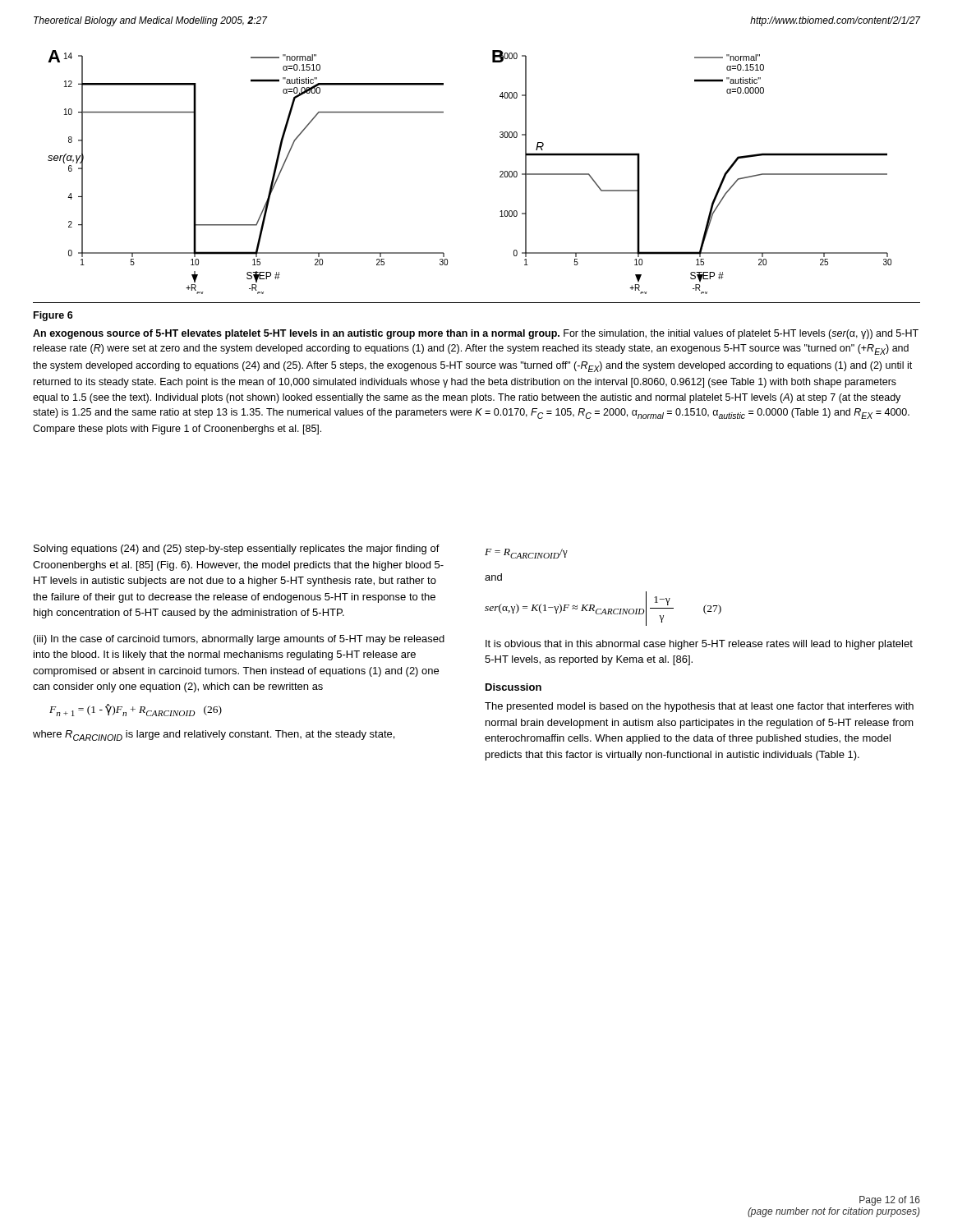Select the block starting "Fn + 1 = (1 - γ̂)Fn +"

(136, 710)
